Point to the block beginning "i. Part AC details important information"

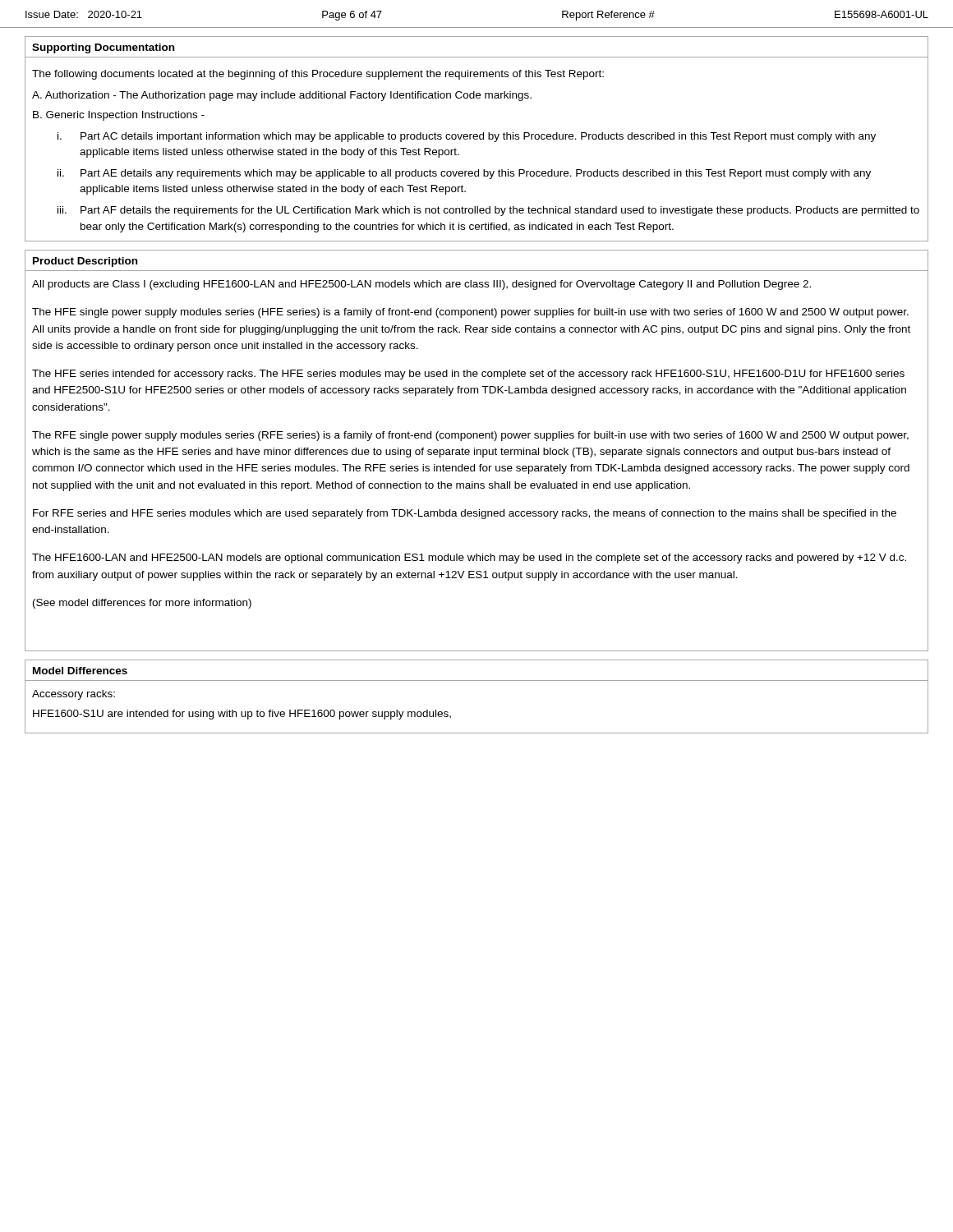point(489,144)
